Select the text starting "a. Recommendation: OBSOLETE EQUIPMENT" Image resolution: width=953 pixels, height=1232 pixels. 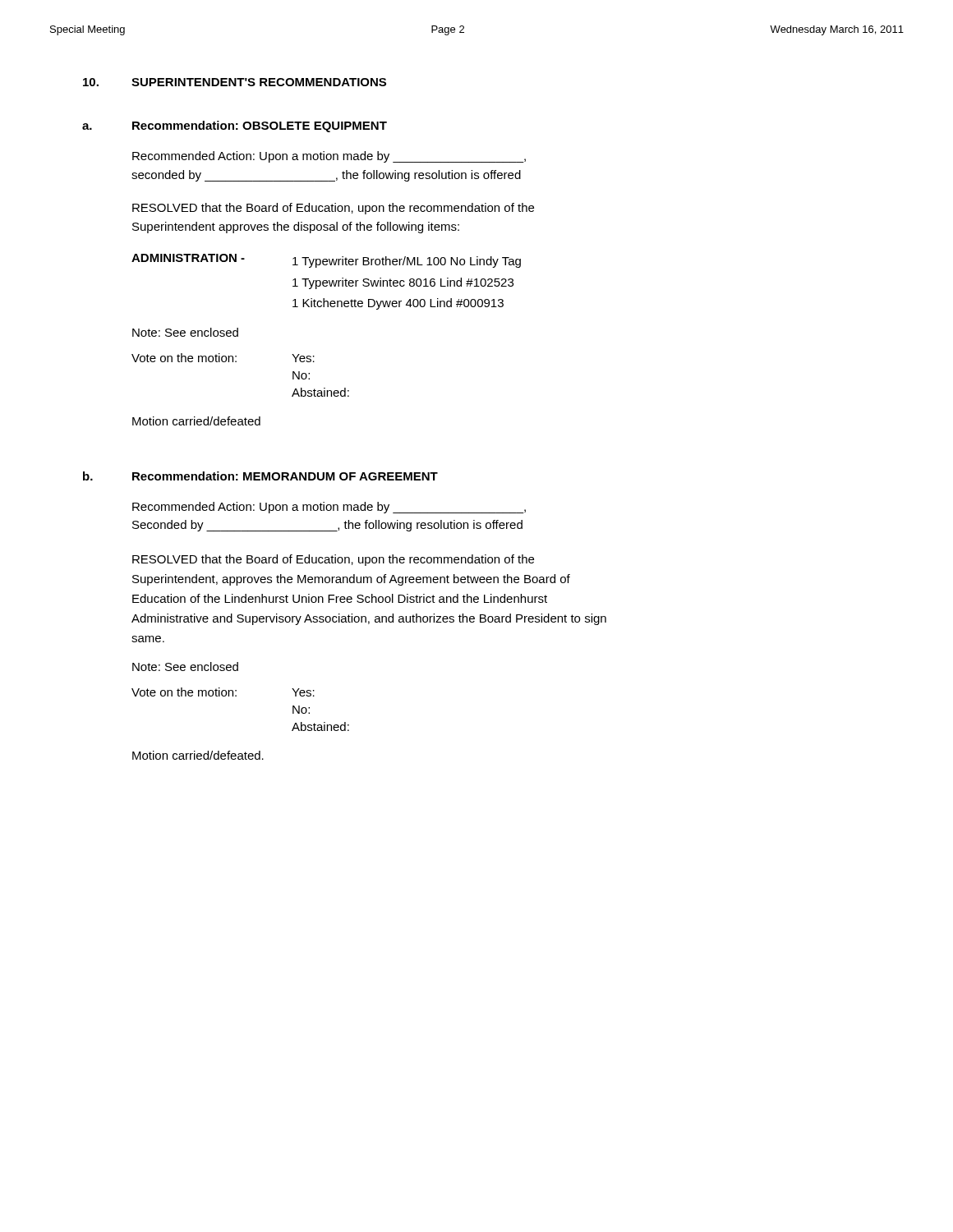(234, 125)
